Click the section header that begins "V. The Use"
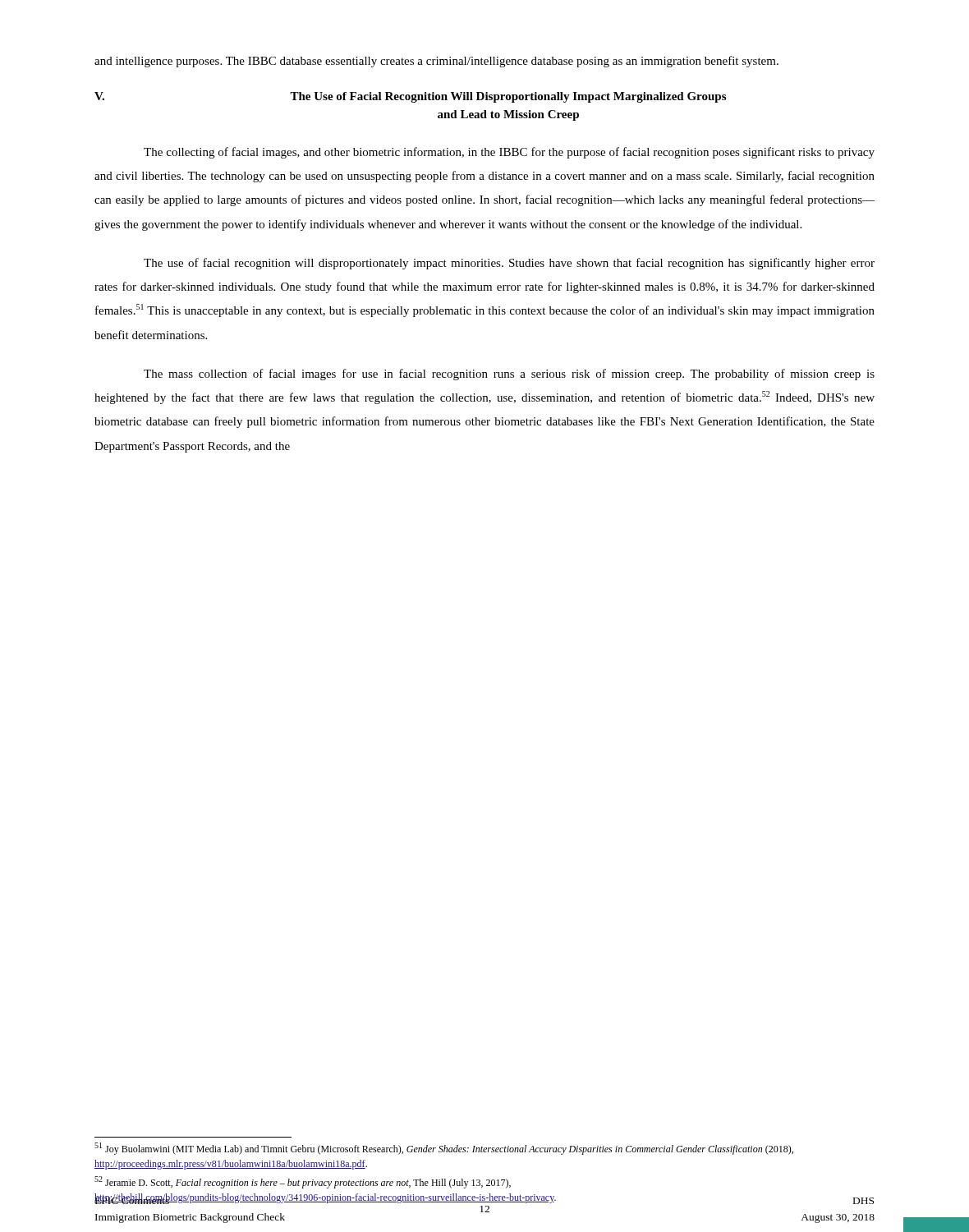Screen dimensions: 1232x969 coord(484,106)
